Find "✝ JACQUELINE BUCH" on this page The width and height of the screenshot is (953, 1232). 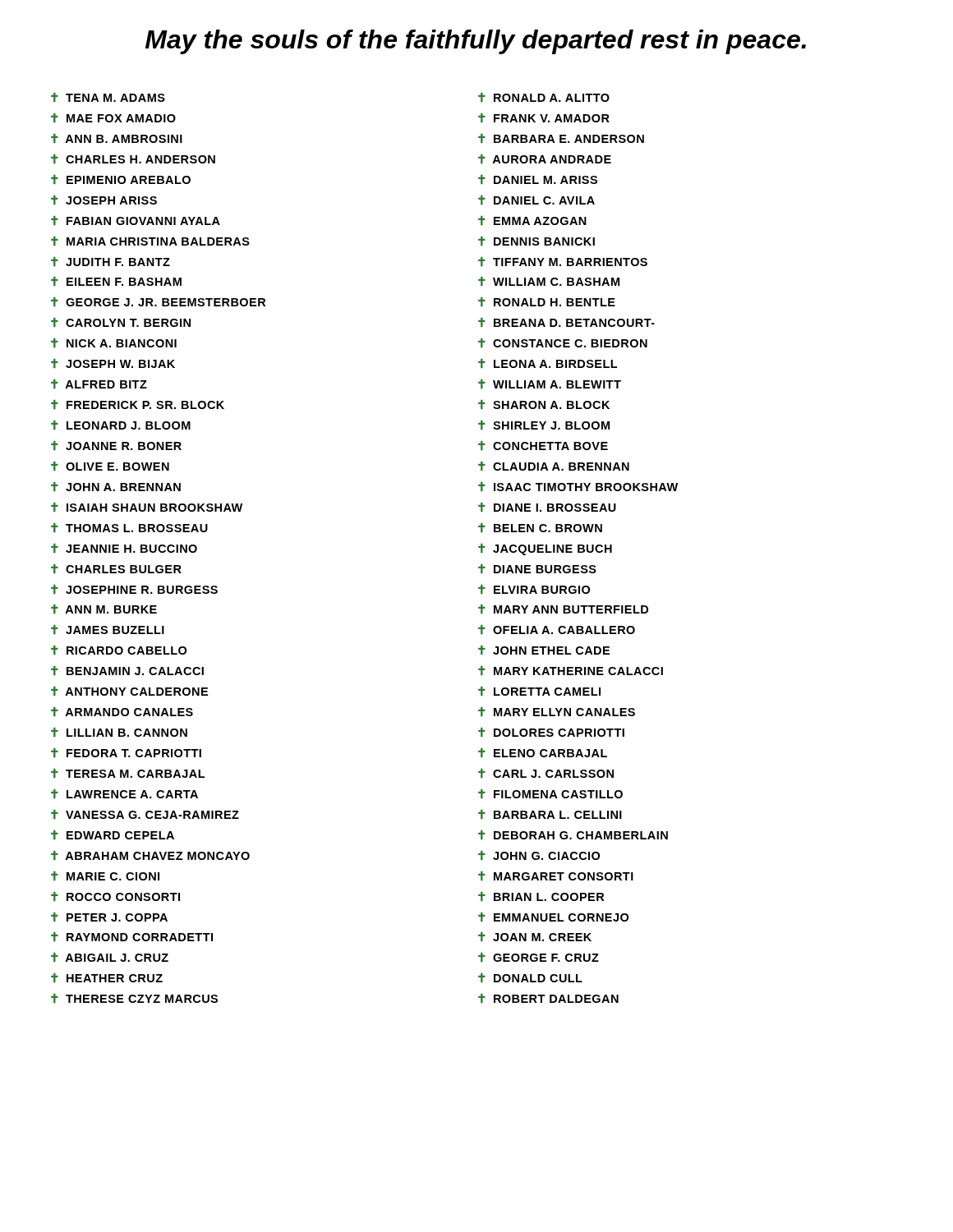(545, 548)
